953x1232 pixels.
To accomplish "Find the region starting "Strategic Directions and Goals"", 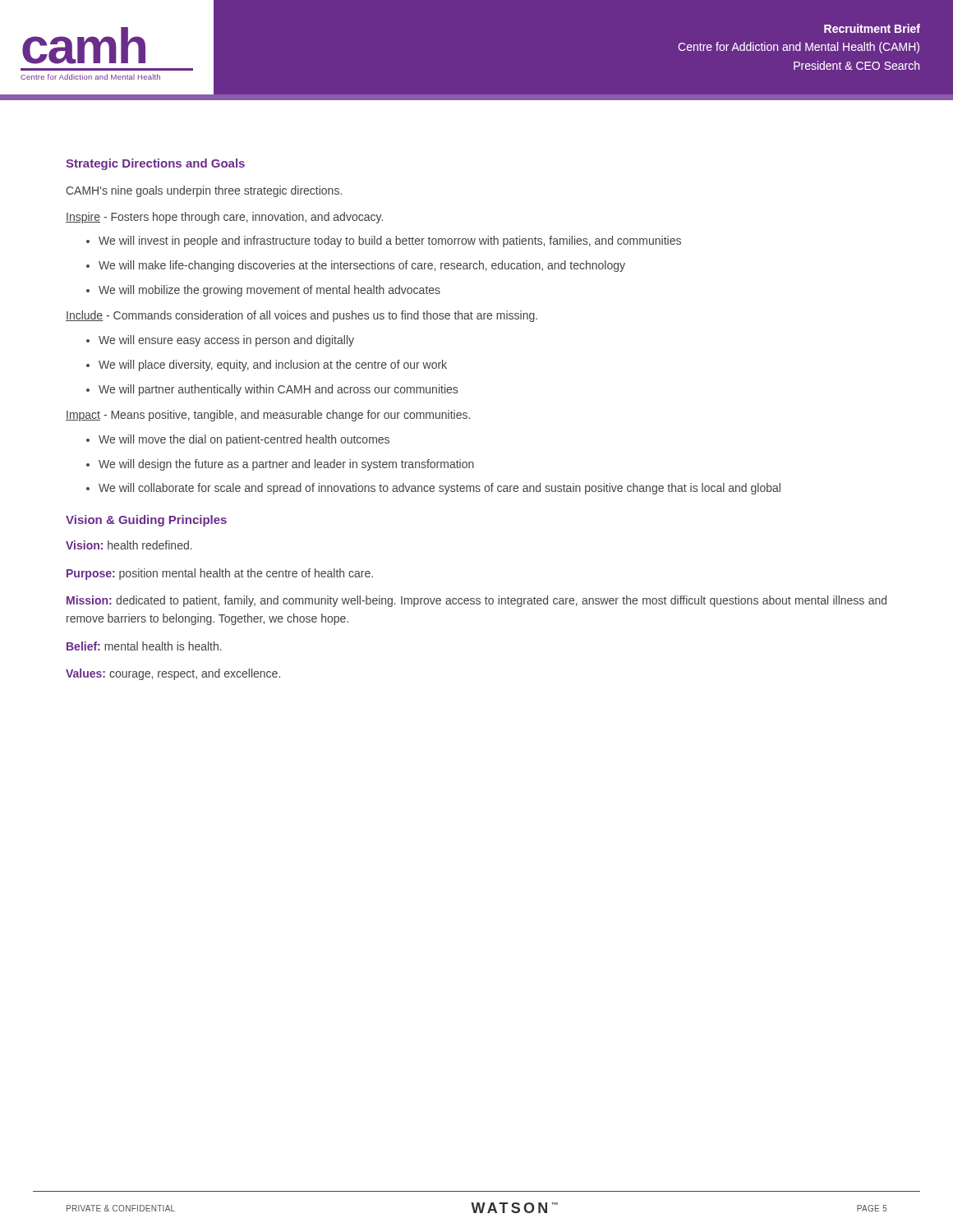I will point(155,163).
